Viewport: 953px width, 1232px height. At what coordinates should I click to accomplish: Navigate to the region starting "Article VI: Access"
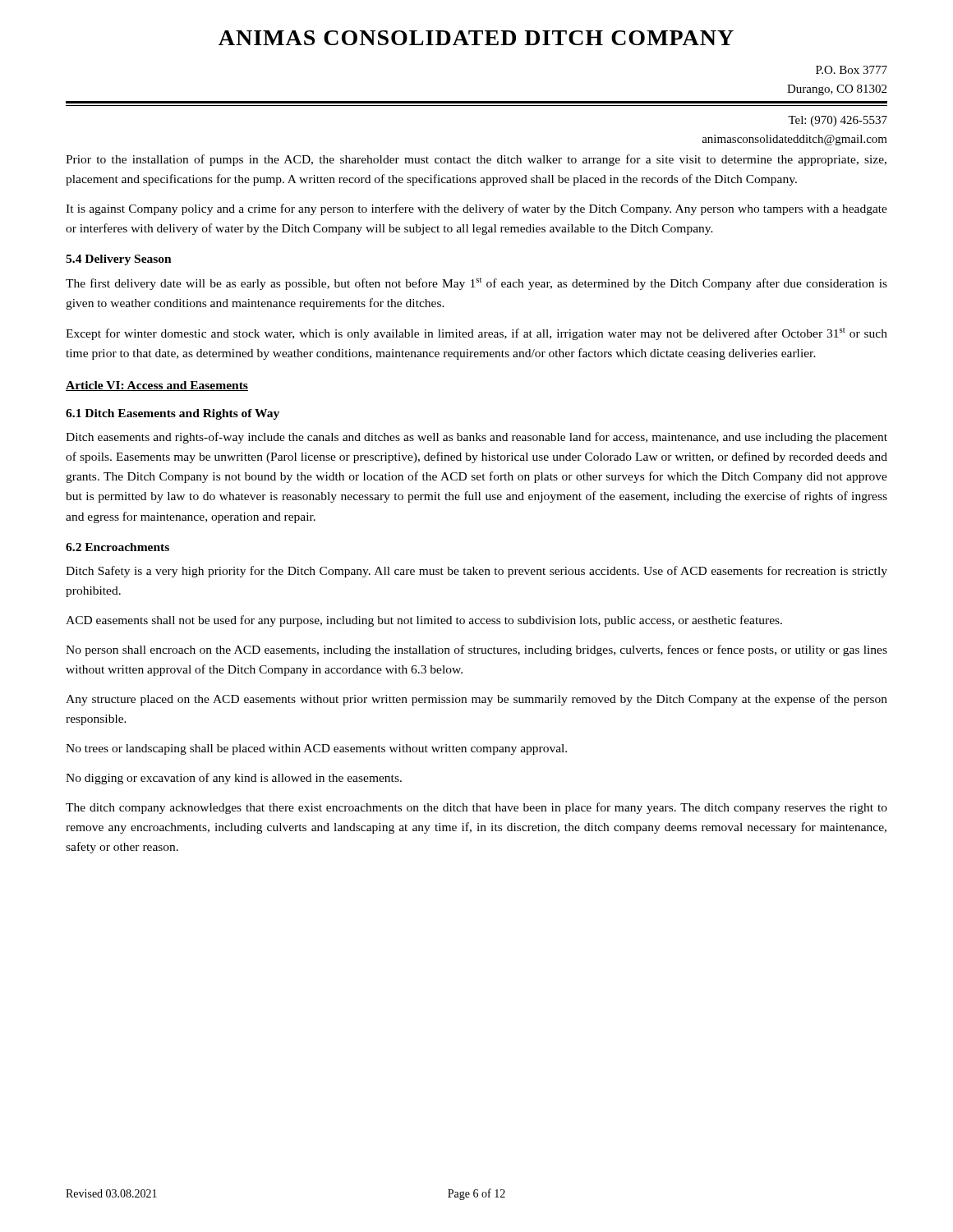click(x=157, y=385)
